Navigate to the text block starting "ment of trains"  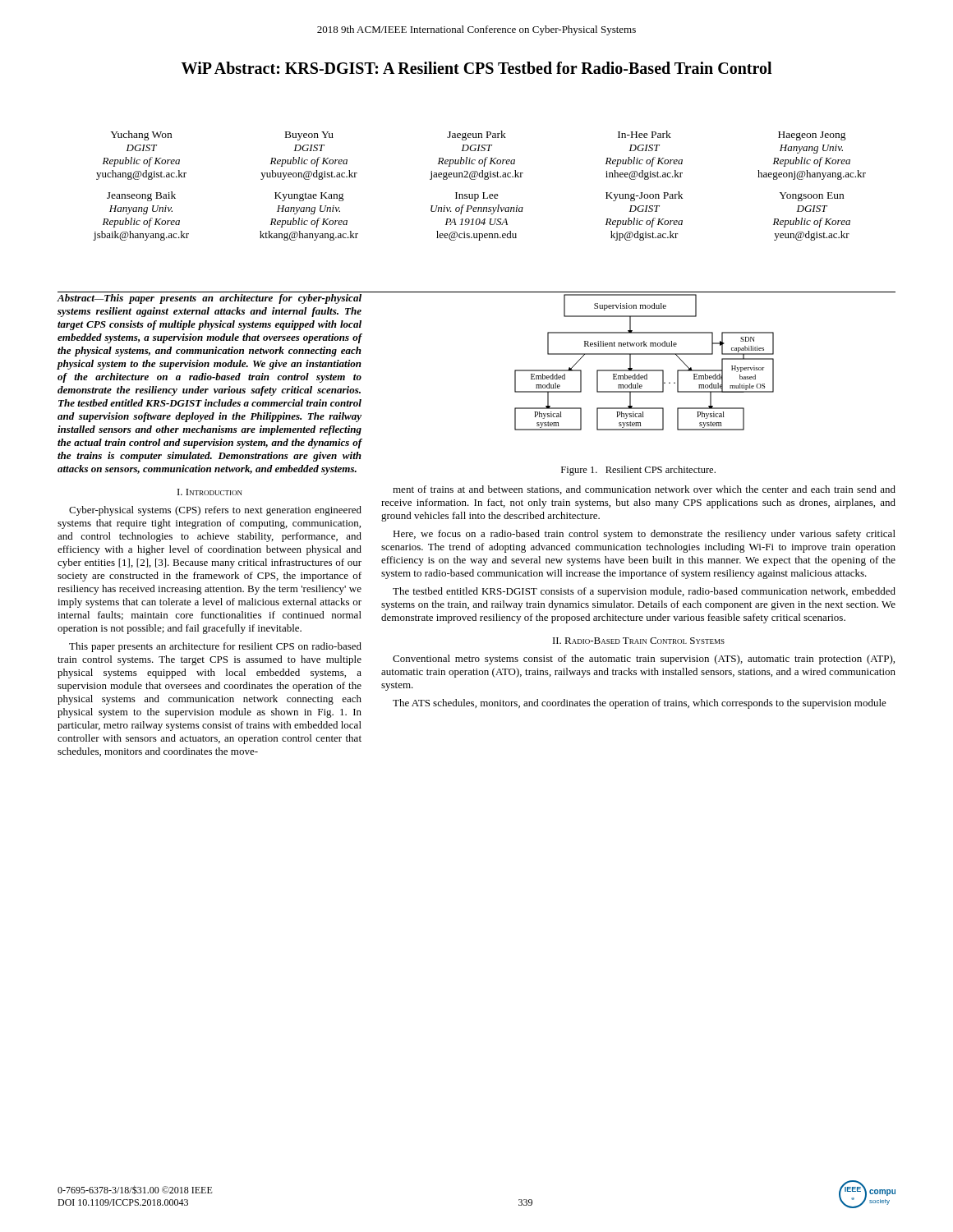pyautogui.click(x=638, y=554)
